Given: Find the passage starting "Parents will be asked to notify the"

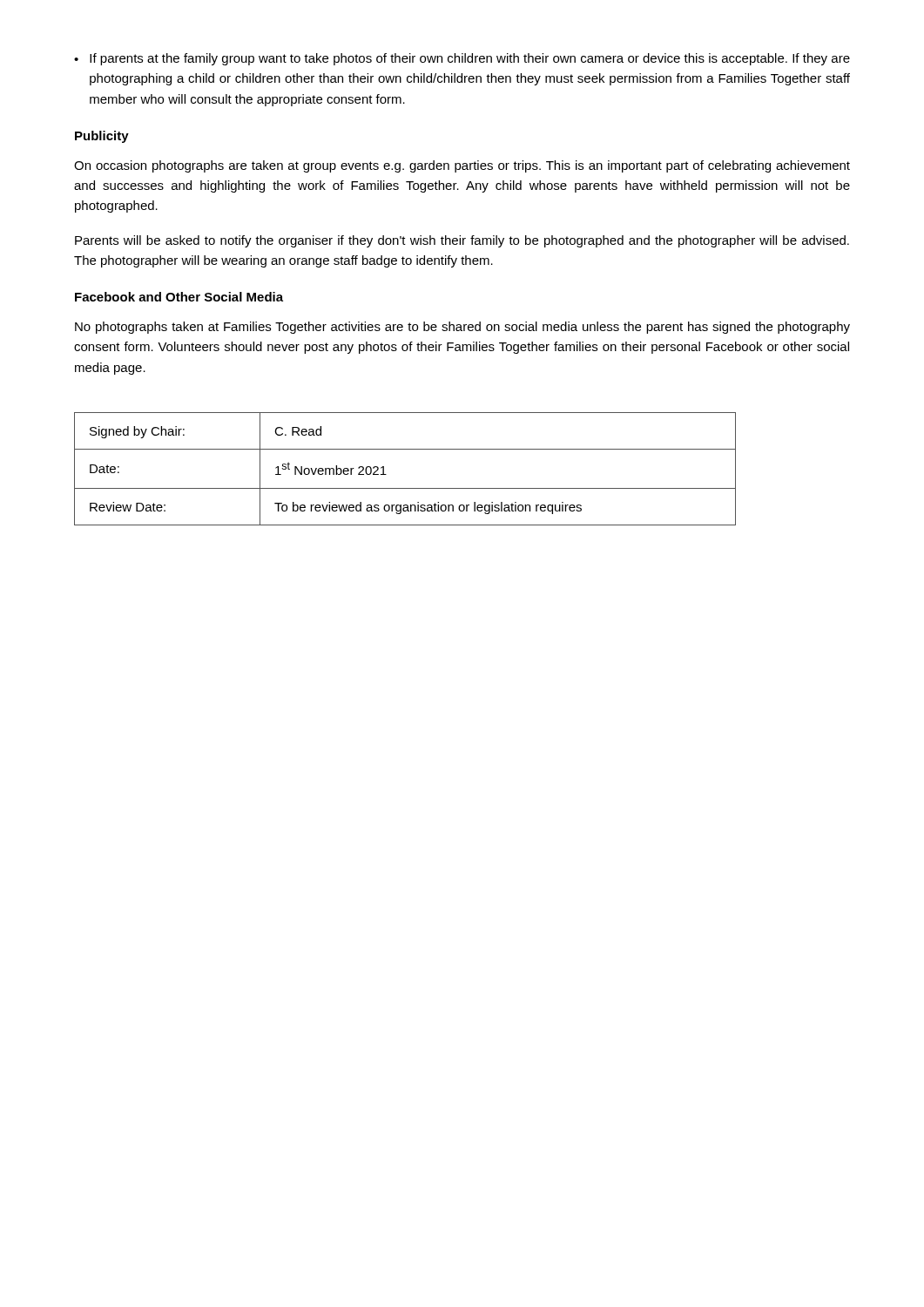Looking at the screenshot, I should (x=462, y=250).
